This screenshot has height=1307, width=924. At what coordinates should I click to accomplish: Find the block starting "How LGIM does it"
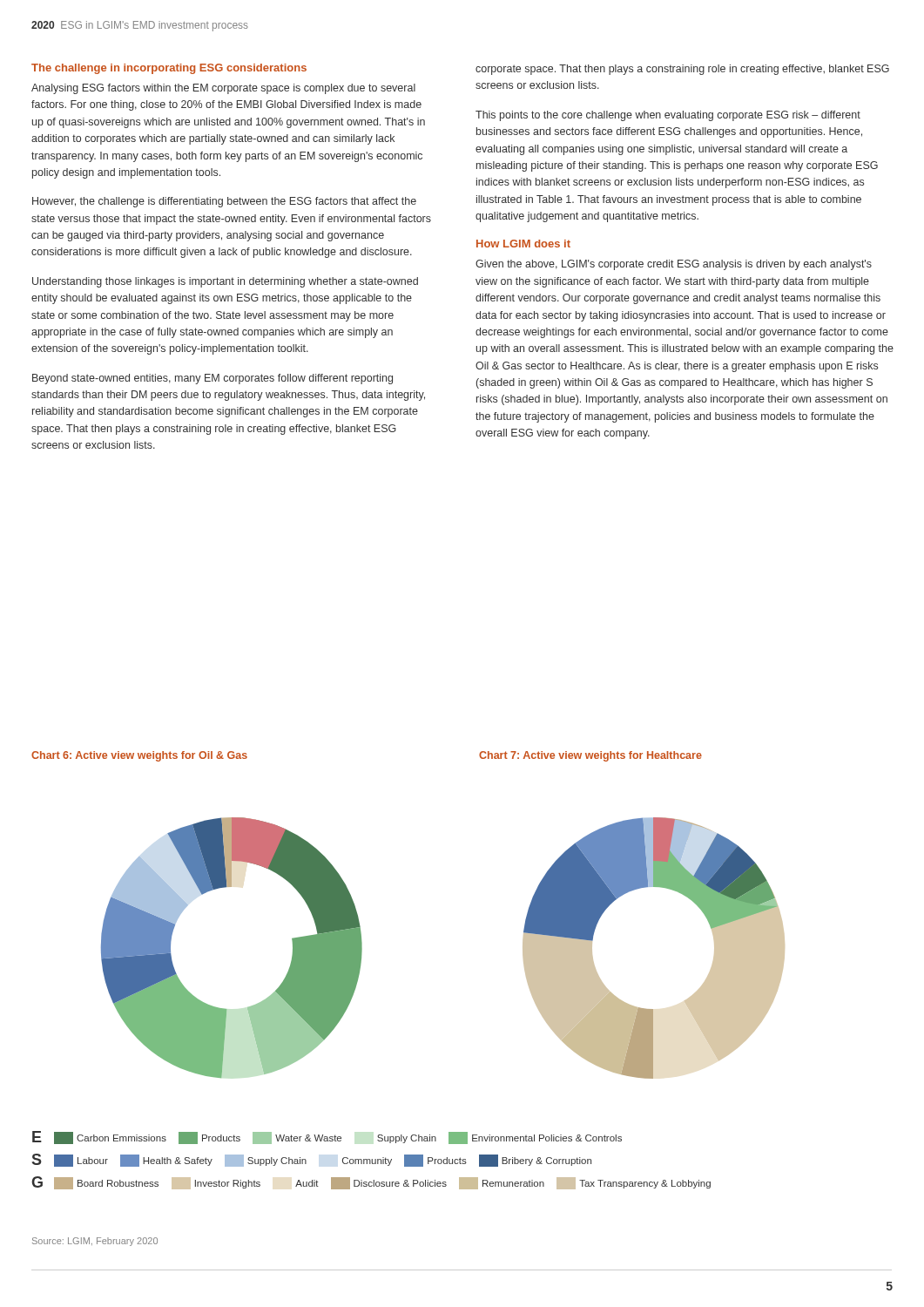coord(523,244)
